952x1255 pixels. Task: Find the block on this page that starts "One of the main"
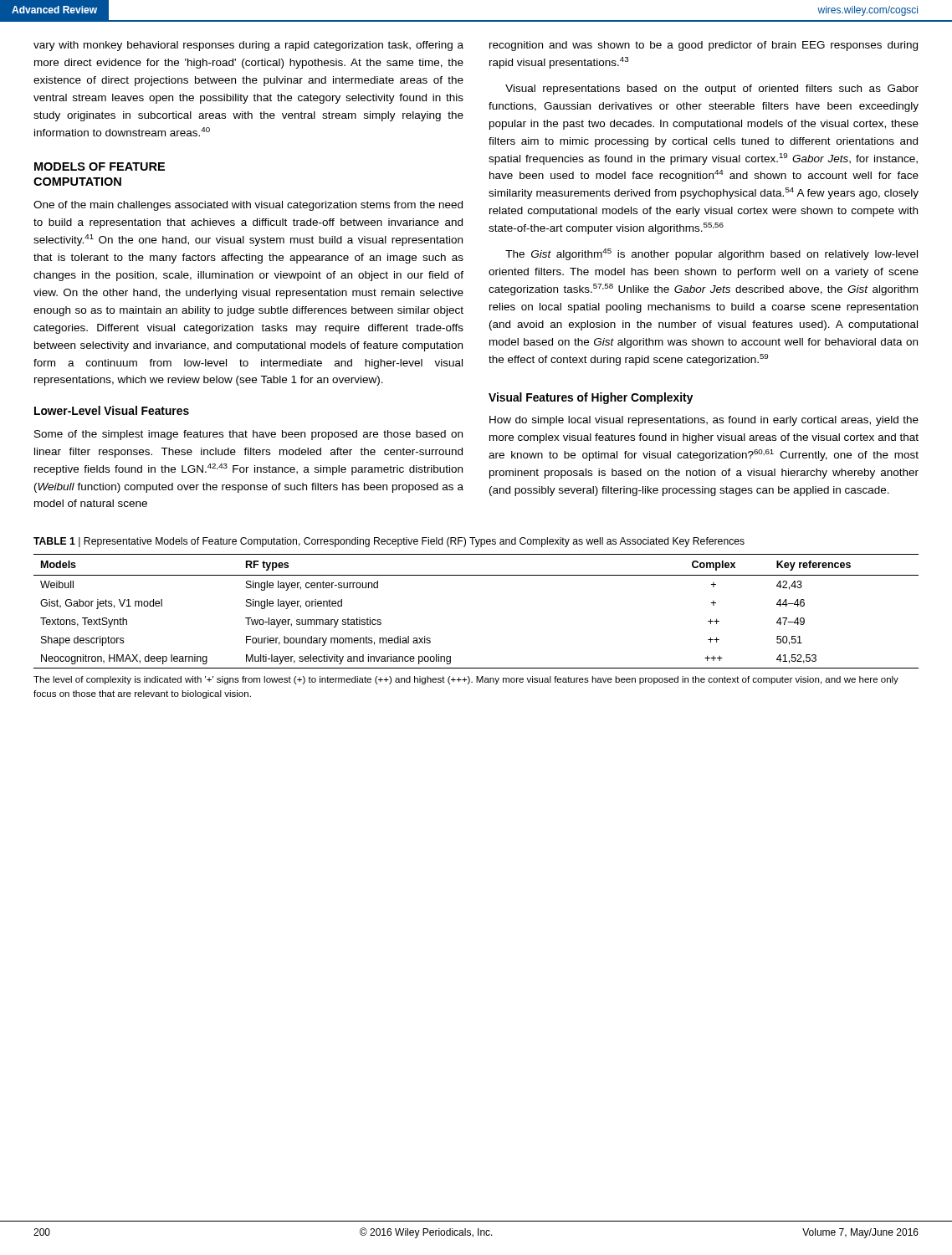pyautogui.click(x=248, y=293)
